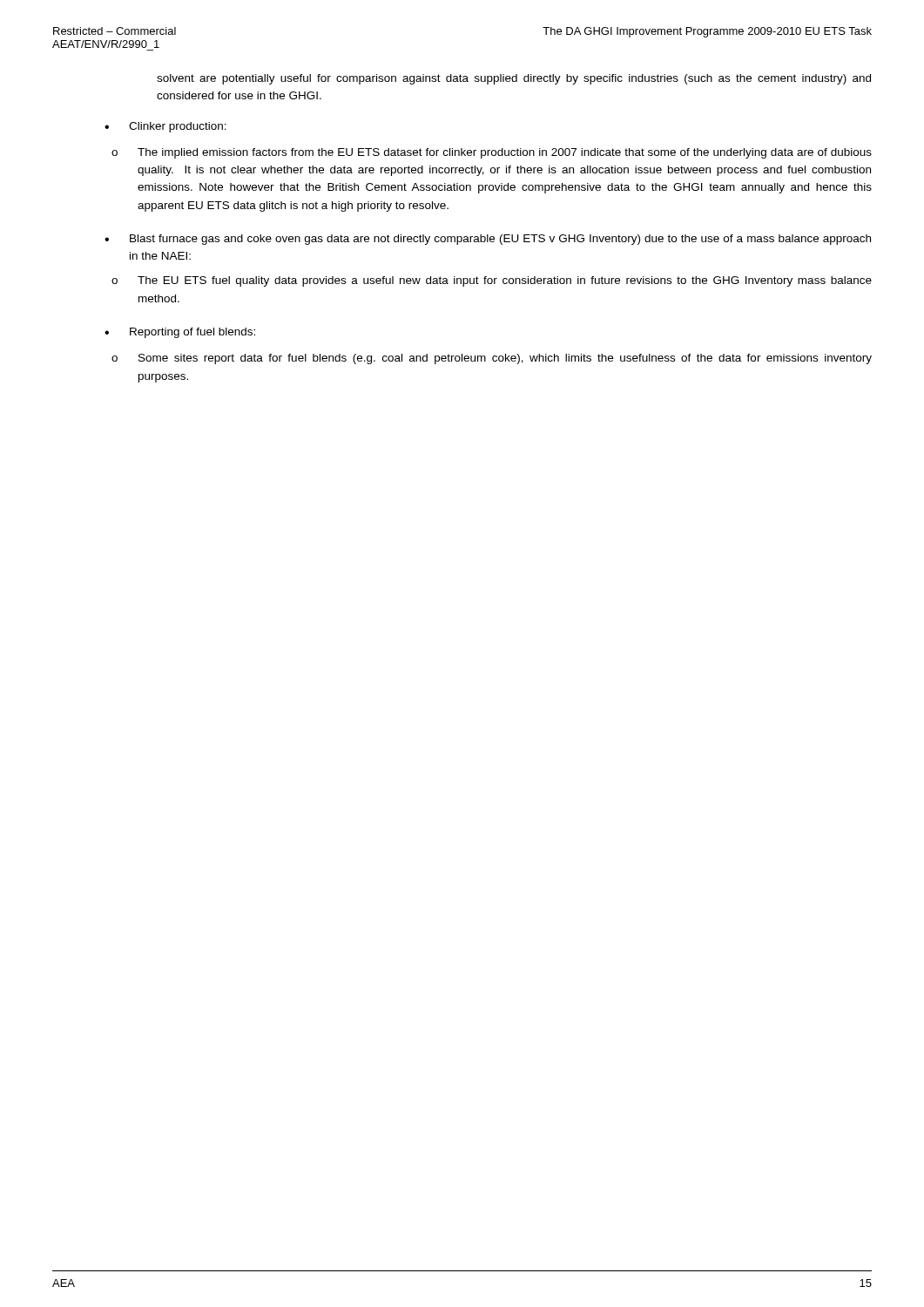Click on the text block starting "solvent are potentially useful"

pos(514,87)
